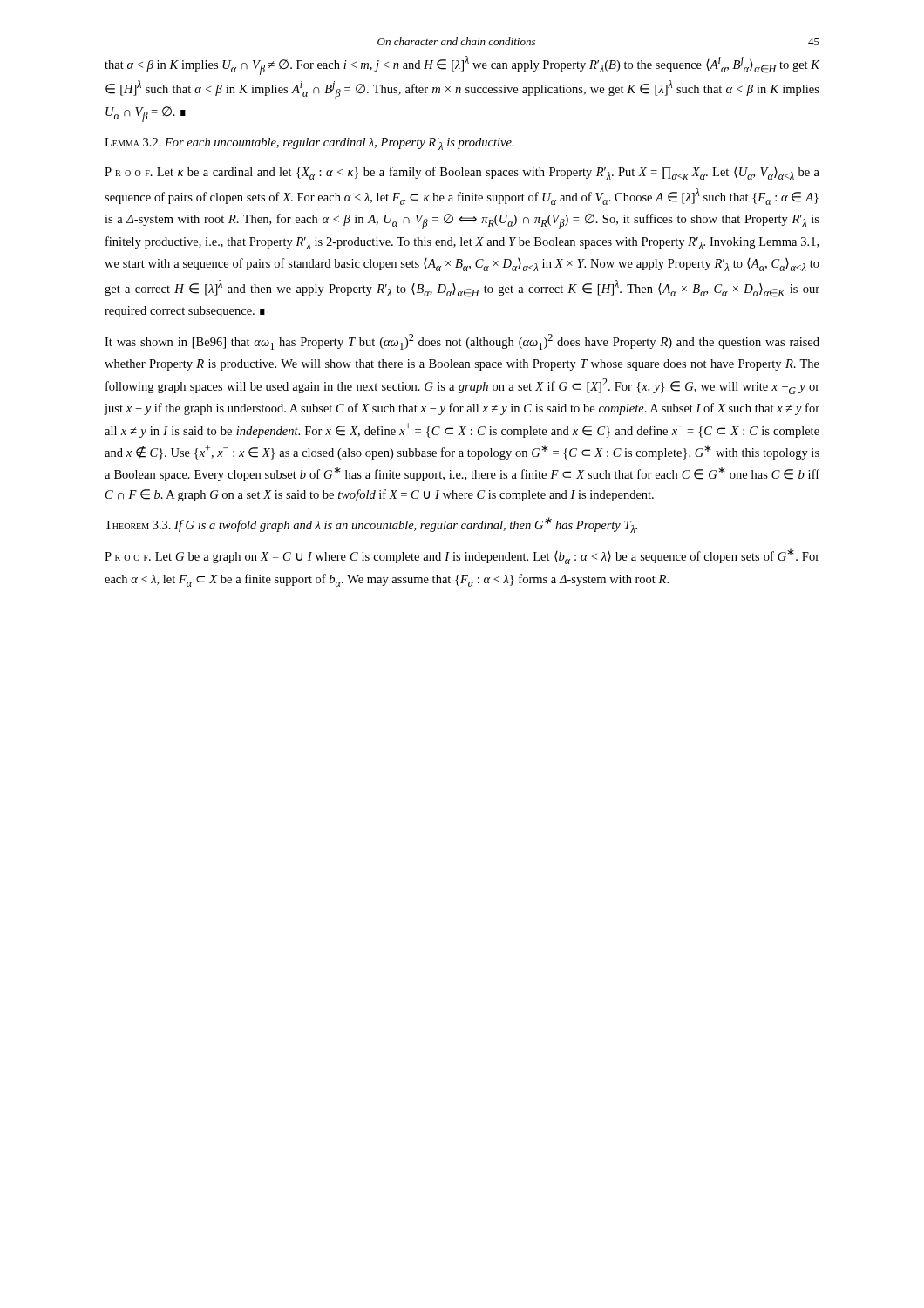Select the element starting "P r o o f. Let G be"
Screen dimensions: 1308x924
(462, 568)
